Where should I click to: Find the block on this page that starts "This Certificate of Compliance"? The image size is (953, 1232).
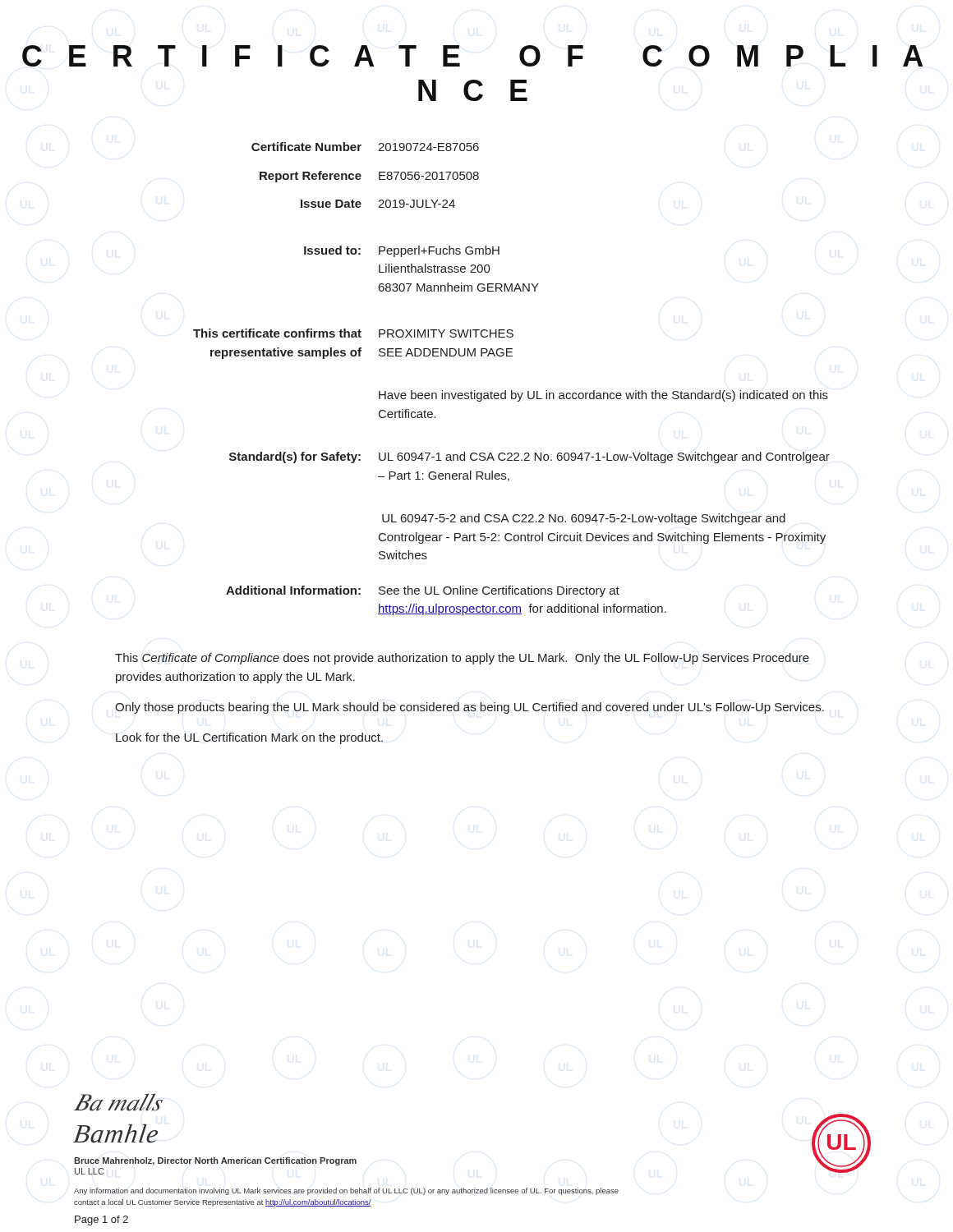coord(476,667)
